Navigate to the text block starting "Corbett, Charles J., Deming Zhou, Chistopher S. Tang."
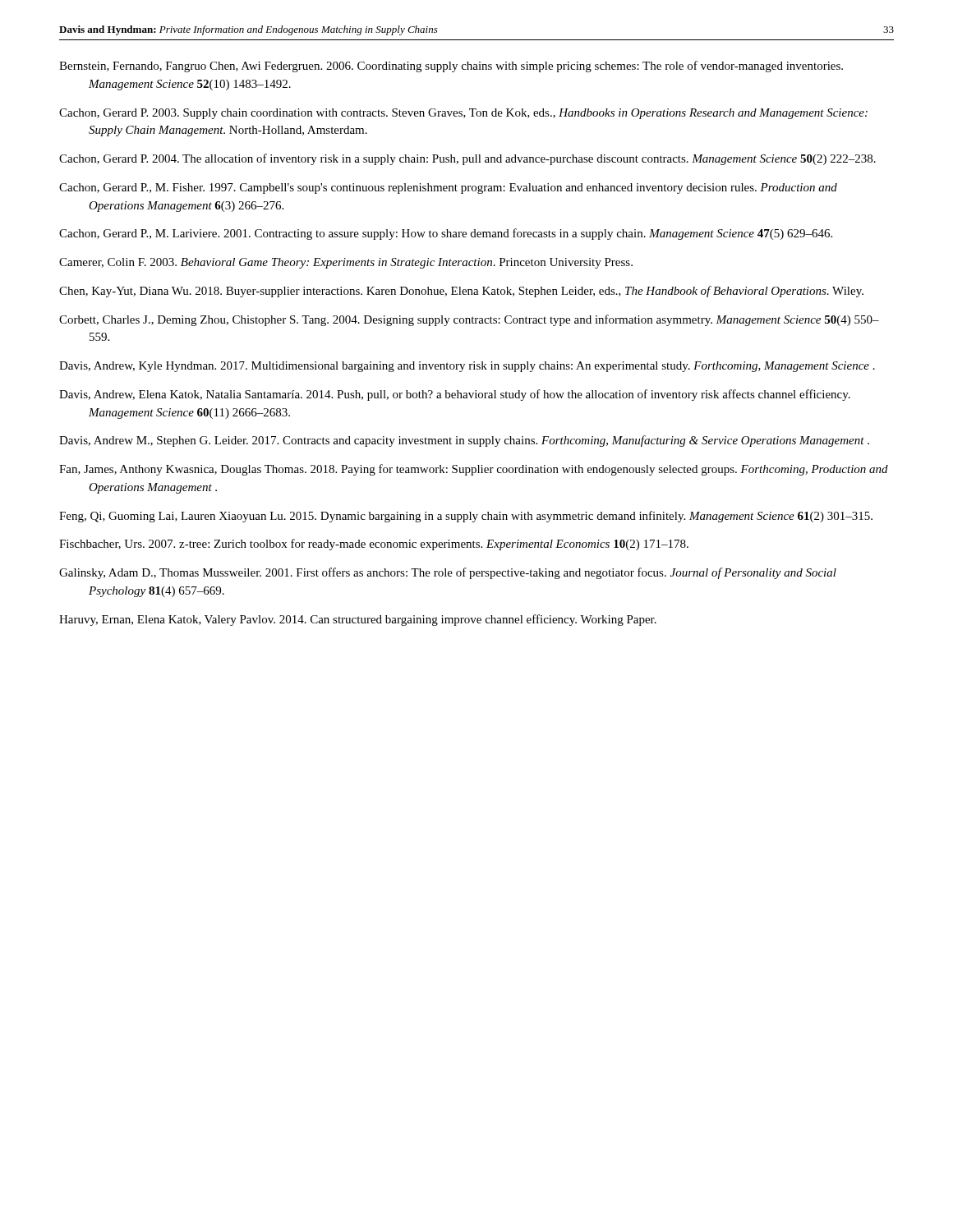The width and height of the screenshot is (953, 1232). 469,328
